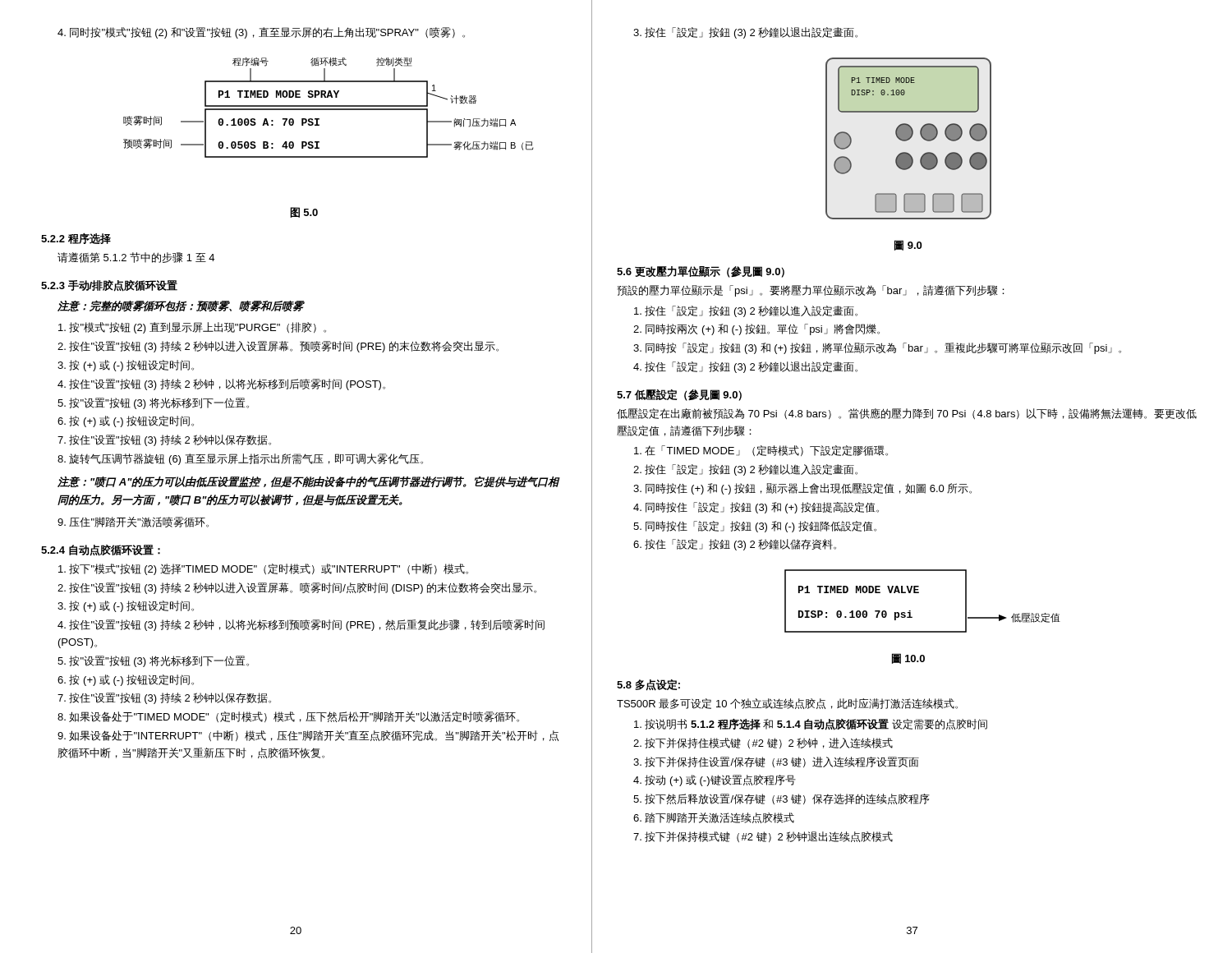Find the text with the text "低壓設定在出廠前被預設為 70 Psi（4.8 bars）。當供應的壓力降到 70 Psi（4.8 bars）以下時，設備將無法運轉。要更改低壓設定值，請遵循下列步驟："
Image resolution: width=1232 pixels, height=953 pixels.
click(x=907, y=422)
